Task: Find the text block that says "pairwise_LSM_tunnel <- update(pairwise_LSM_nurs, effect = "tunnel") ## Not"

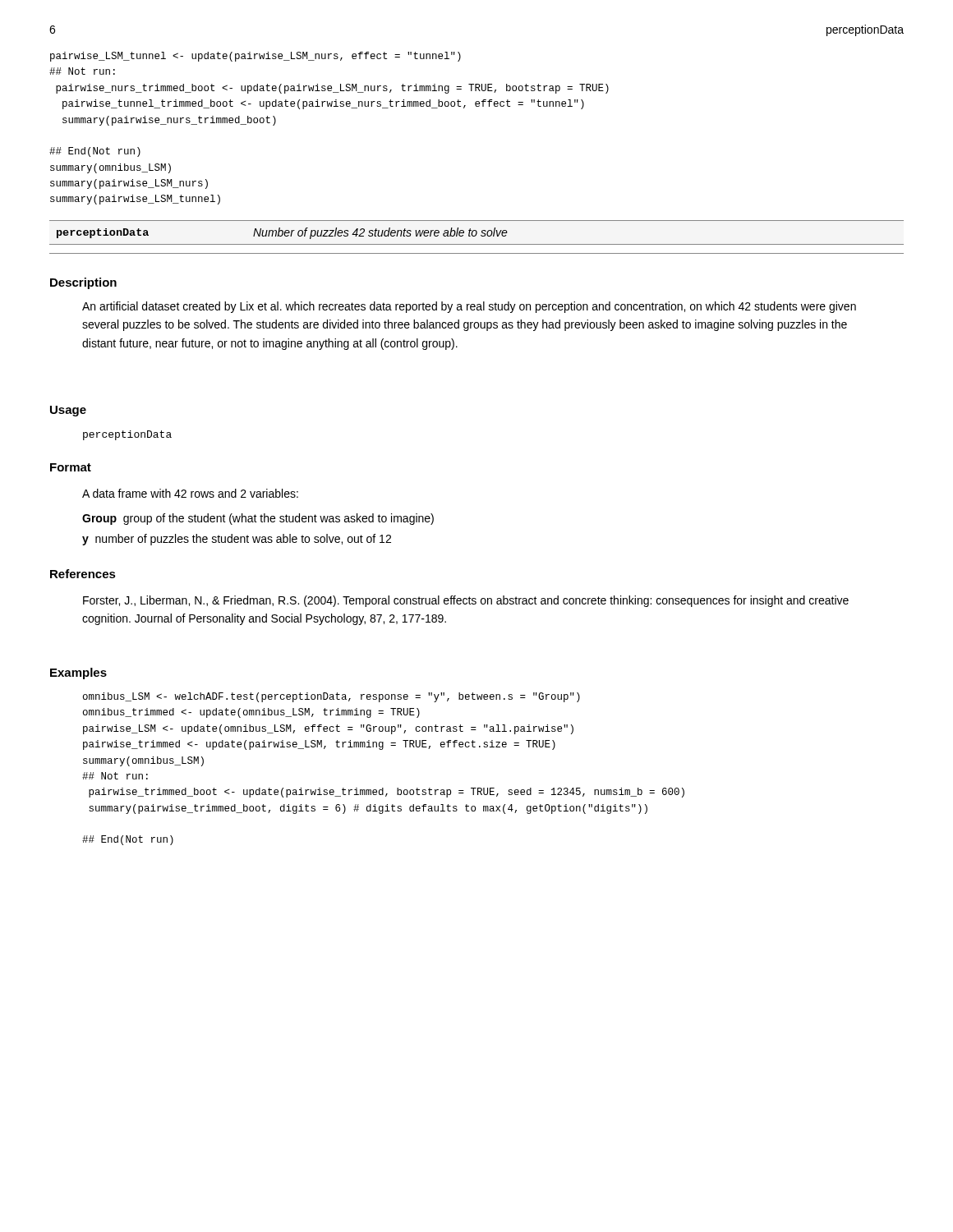Action: [256, 57]
